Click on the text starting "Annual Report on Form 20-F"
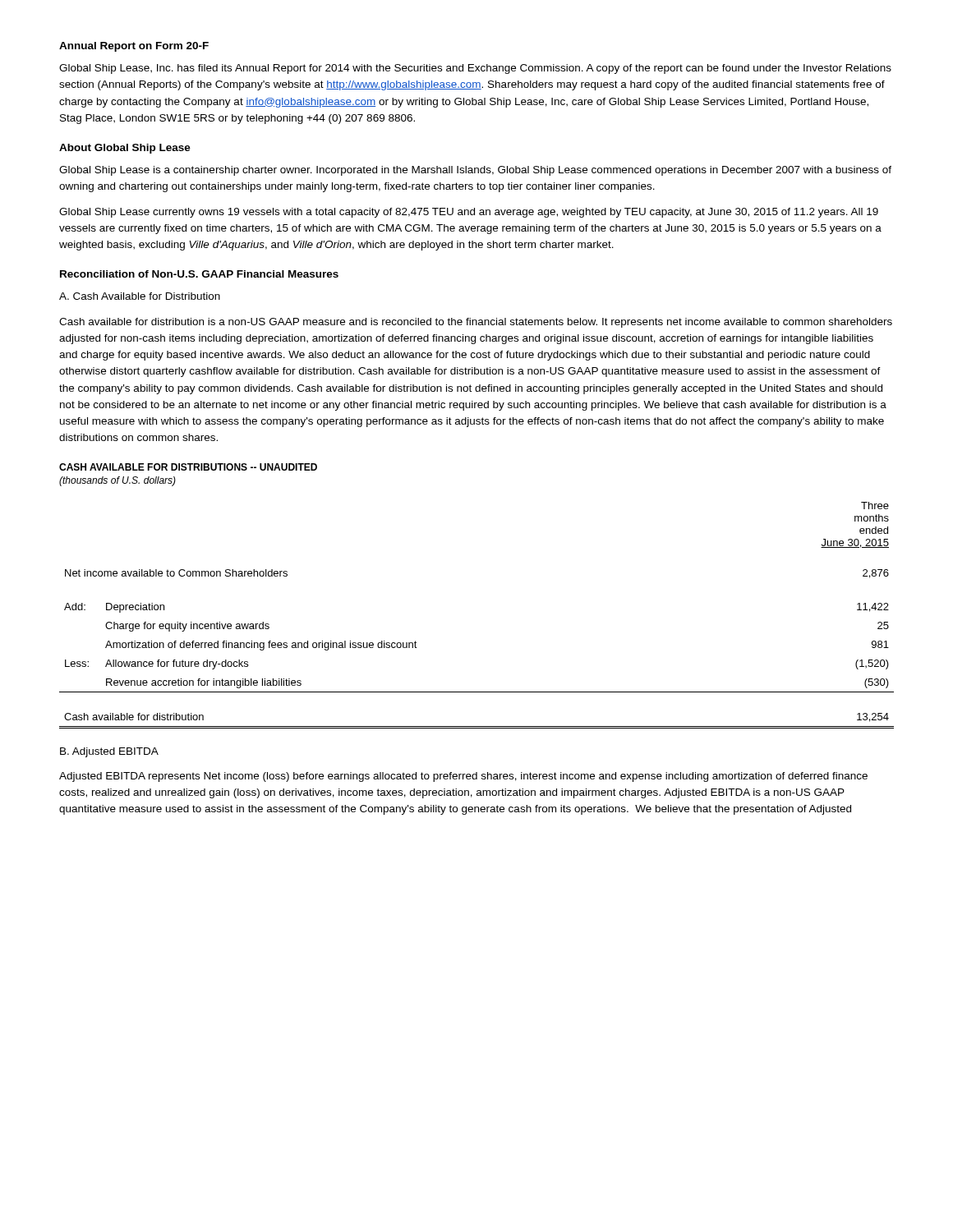Viewport: 953px width, 1232px height. click(x=134, y=46)
